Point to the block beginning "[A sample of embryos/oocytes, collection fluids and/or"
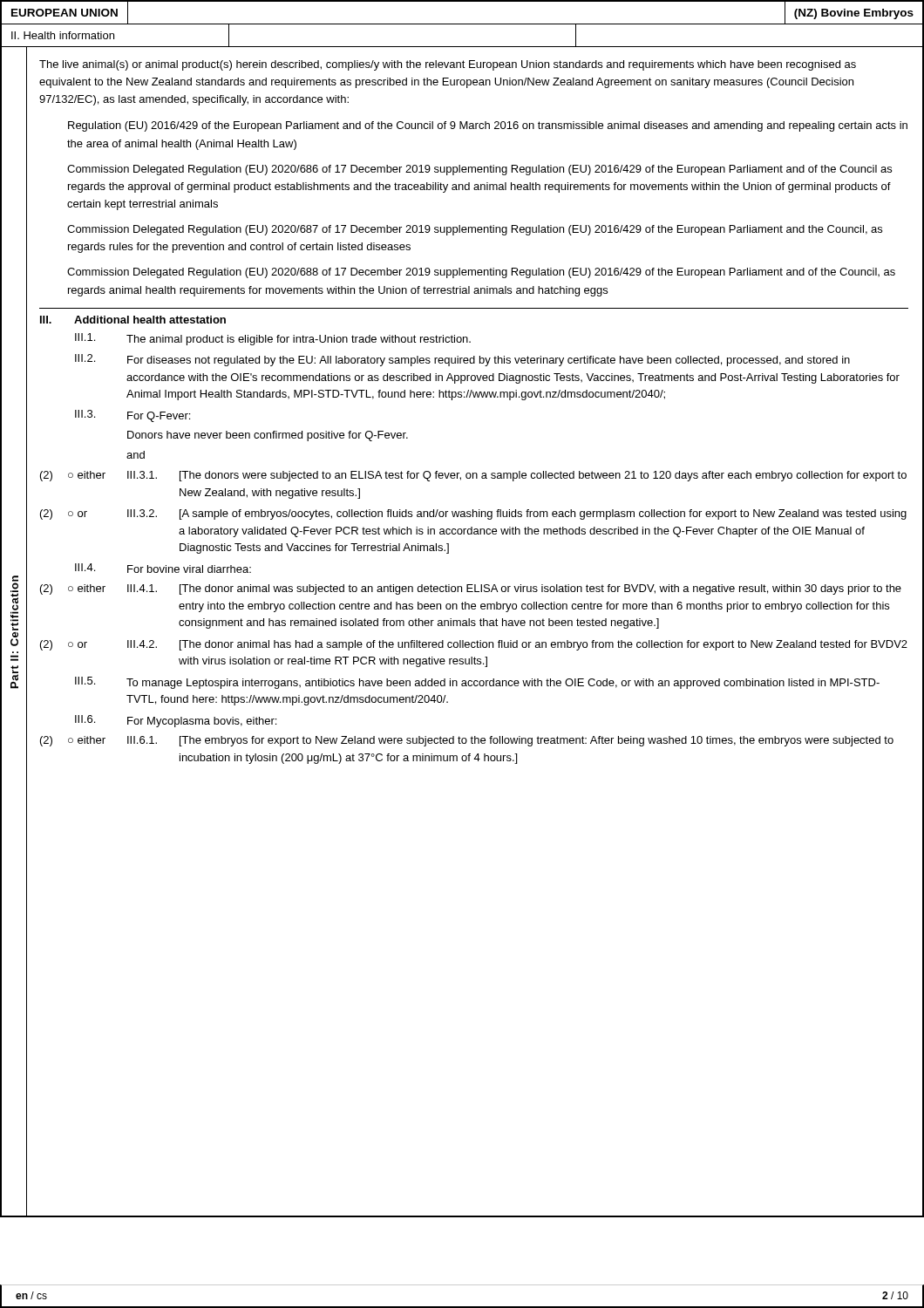Image resolution: width=924 pixels, height=1308 pixels. pos(543,530)
